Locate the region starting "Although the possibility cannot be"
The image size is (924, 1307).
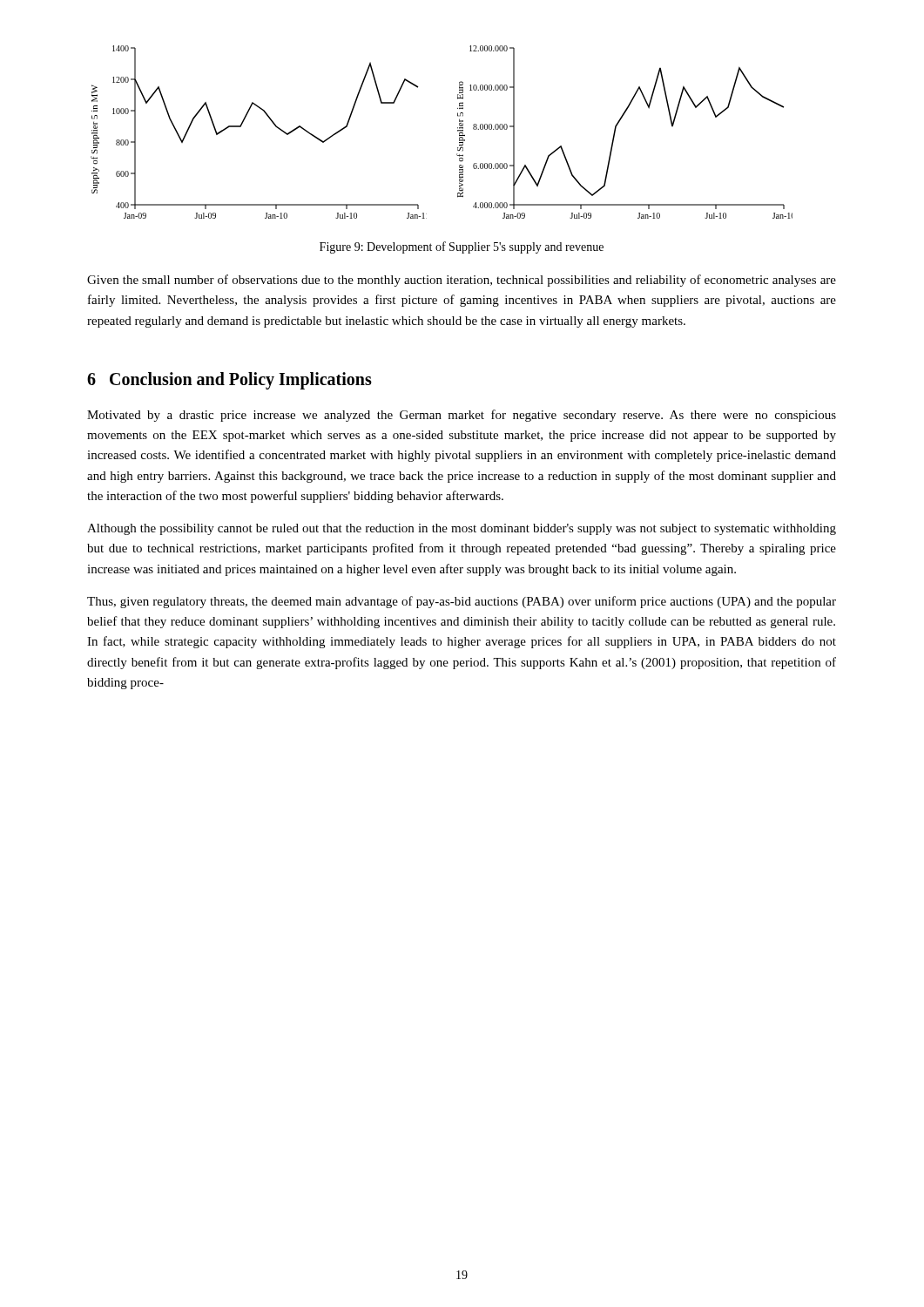coord(462,548)
